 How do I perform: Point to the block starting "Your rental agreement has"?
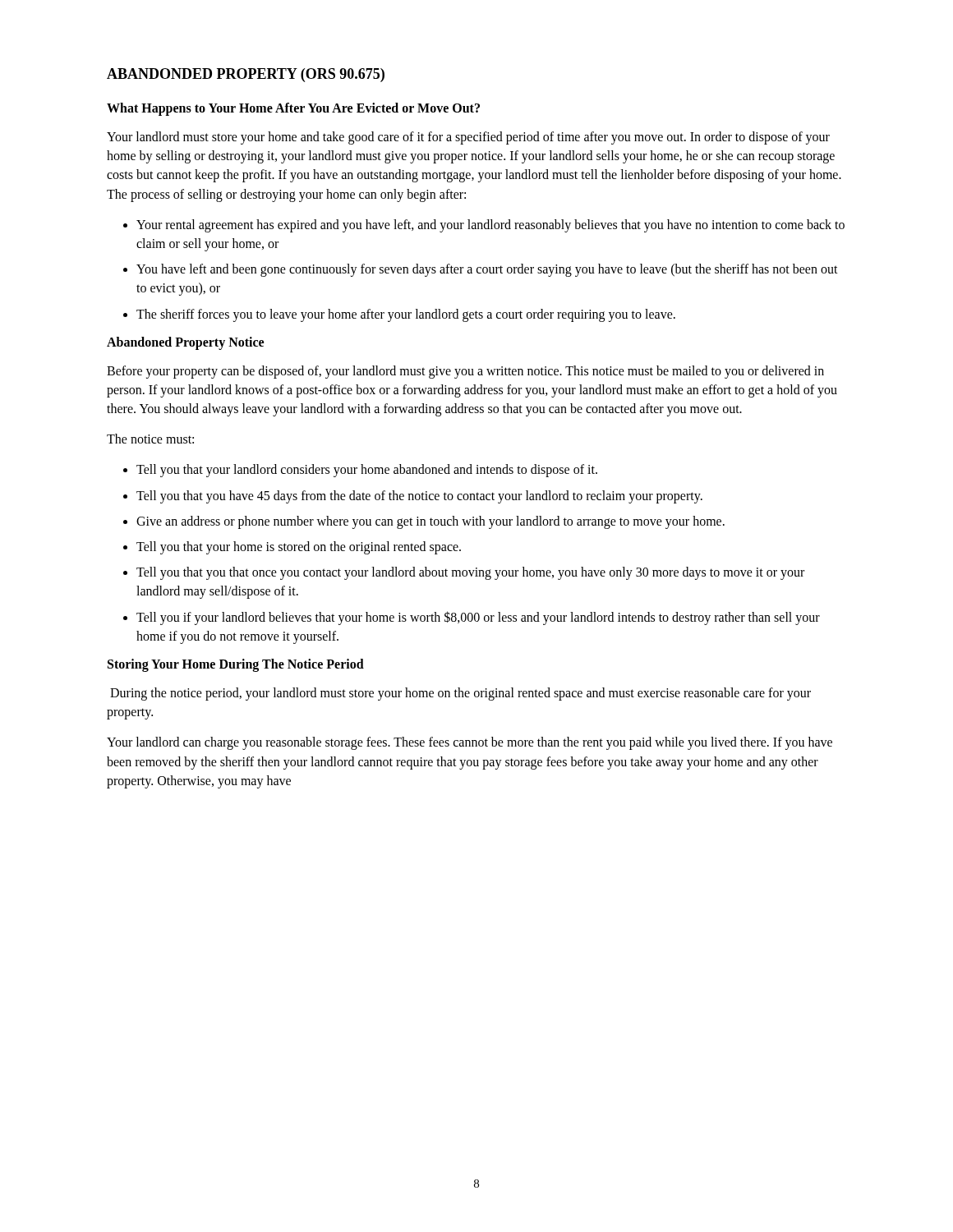pos(491,234)
